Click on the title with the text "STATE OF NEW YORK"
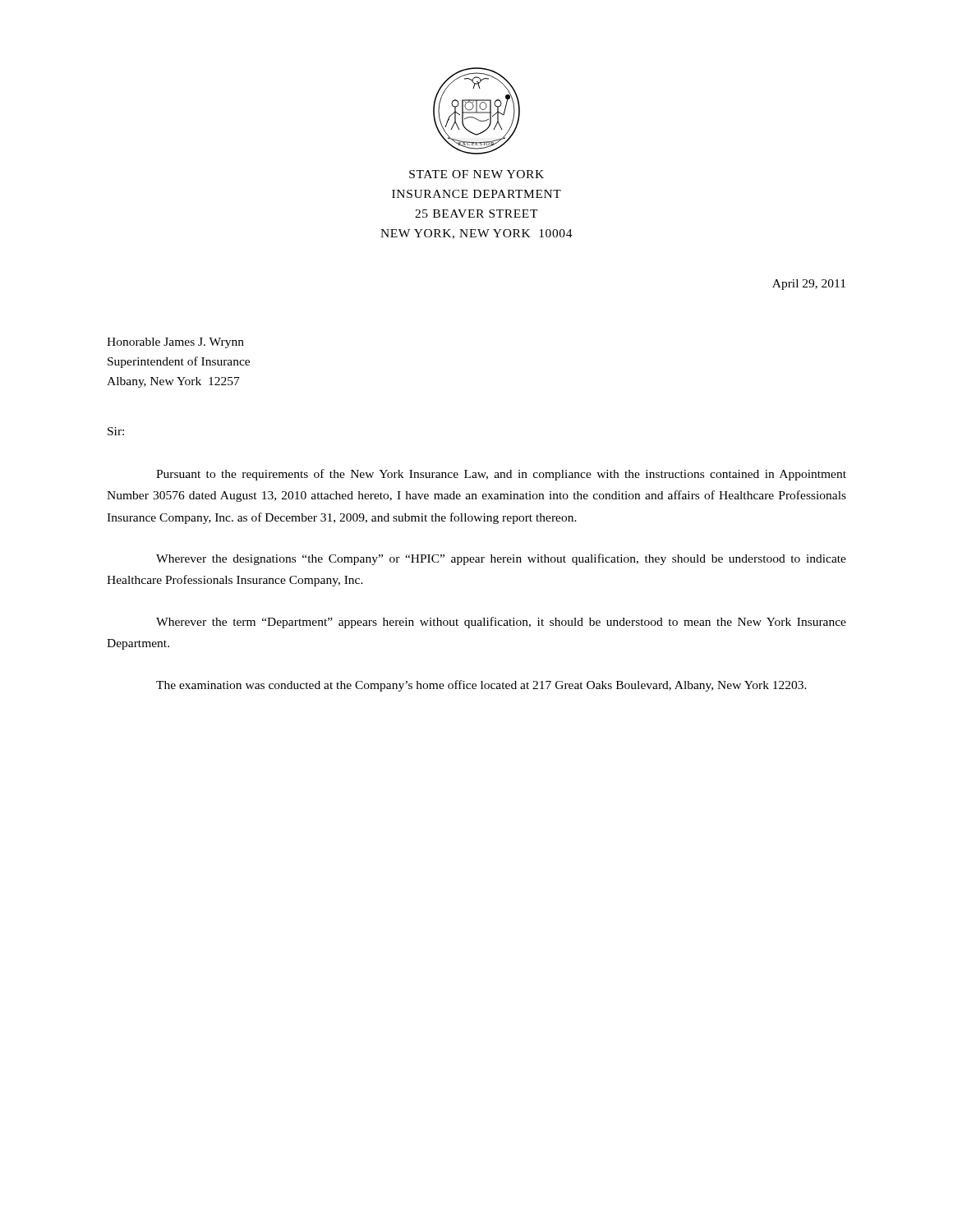The image size is (953, 1232). tap(476, 203)
